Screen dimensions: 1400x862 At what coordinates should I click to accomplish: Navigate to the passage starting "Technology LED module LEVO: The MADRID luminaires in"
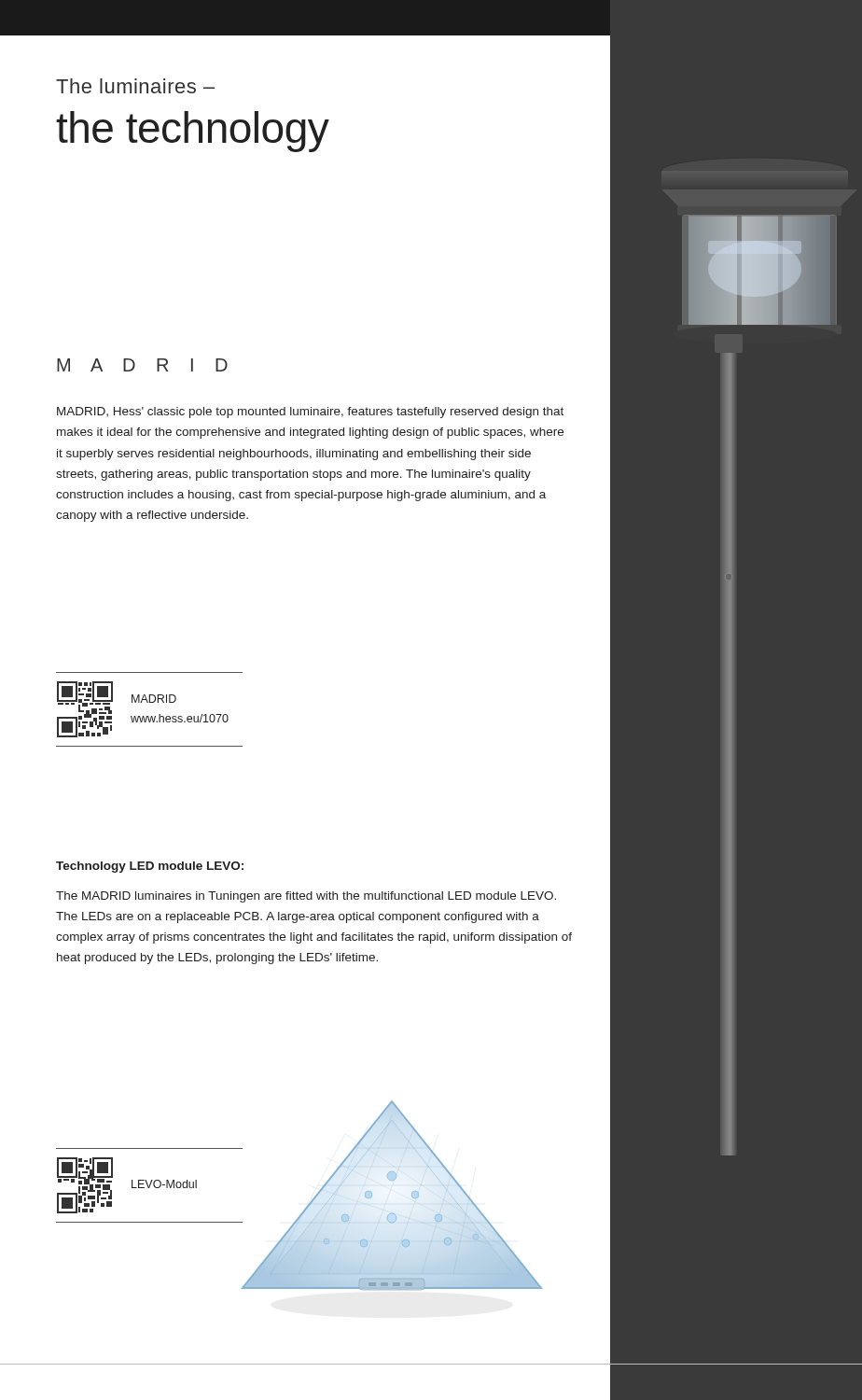coord(317,913)
